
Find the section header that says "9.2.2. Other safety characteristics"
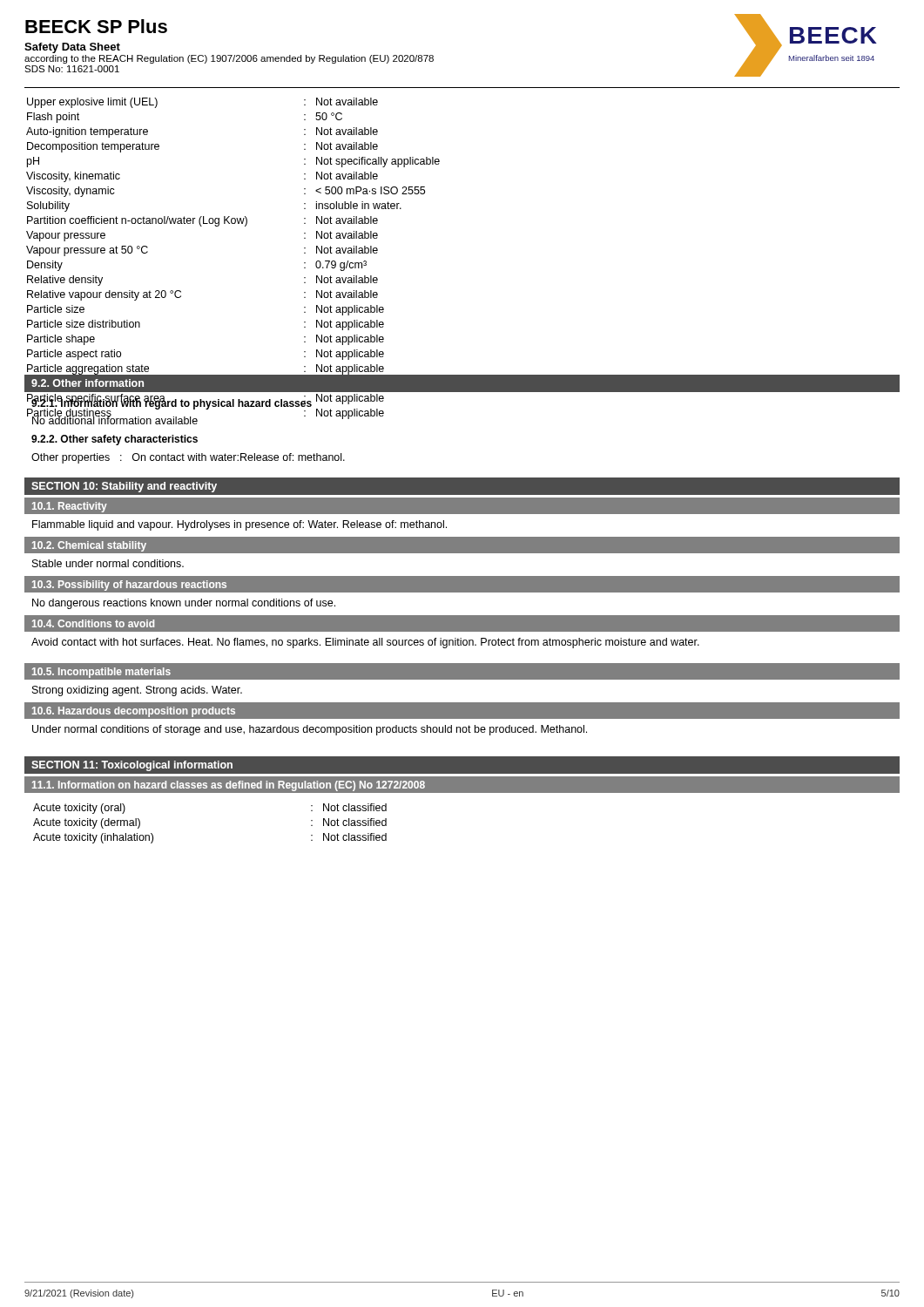click(115, 439)
